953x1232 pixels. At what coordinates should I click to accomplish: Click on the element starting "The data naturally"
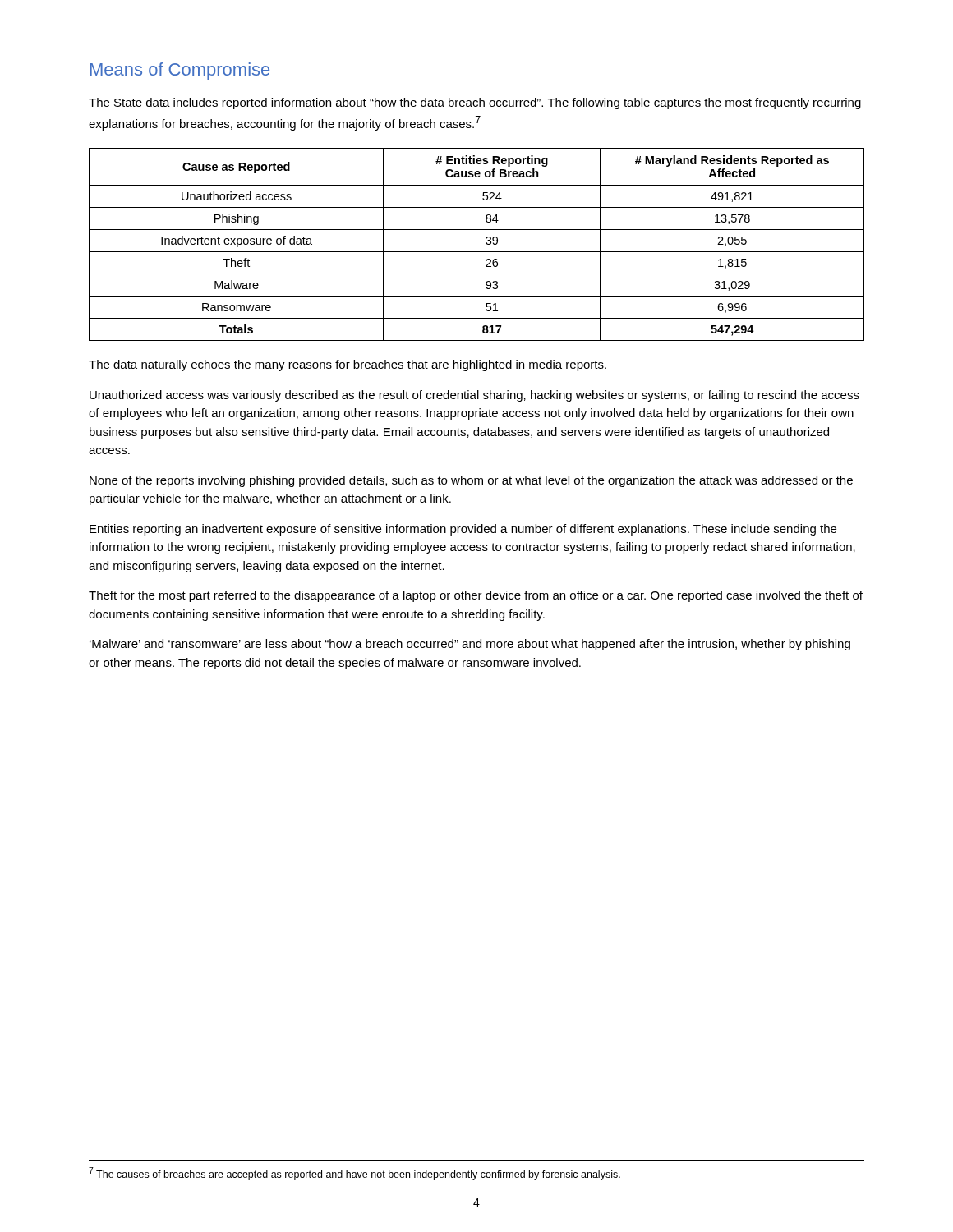coord(348,364)
